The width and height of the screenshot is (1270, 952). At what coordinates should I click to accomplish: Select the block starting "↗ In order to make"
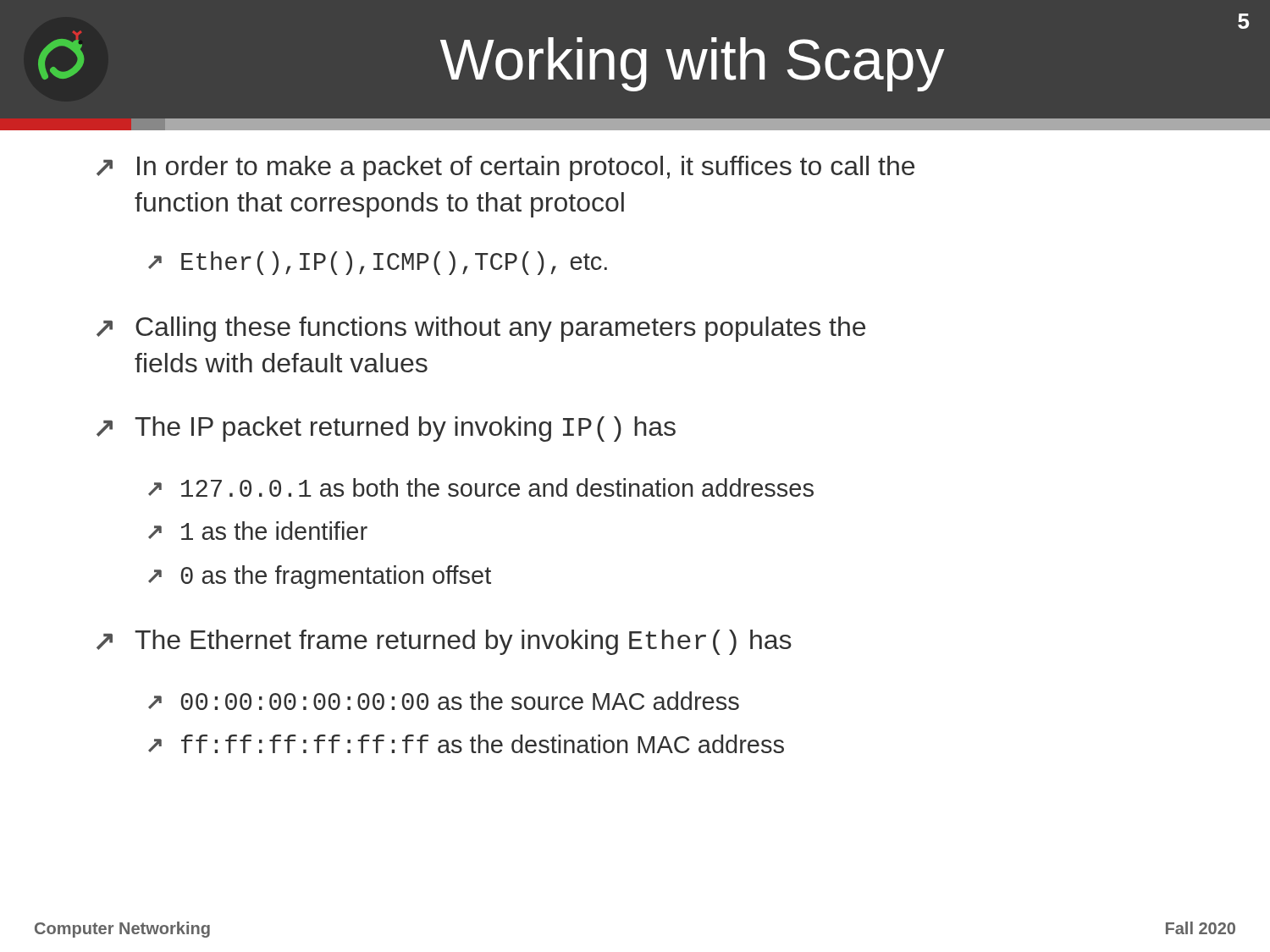505,168
